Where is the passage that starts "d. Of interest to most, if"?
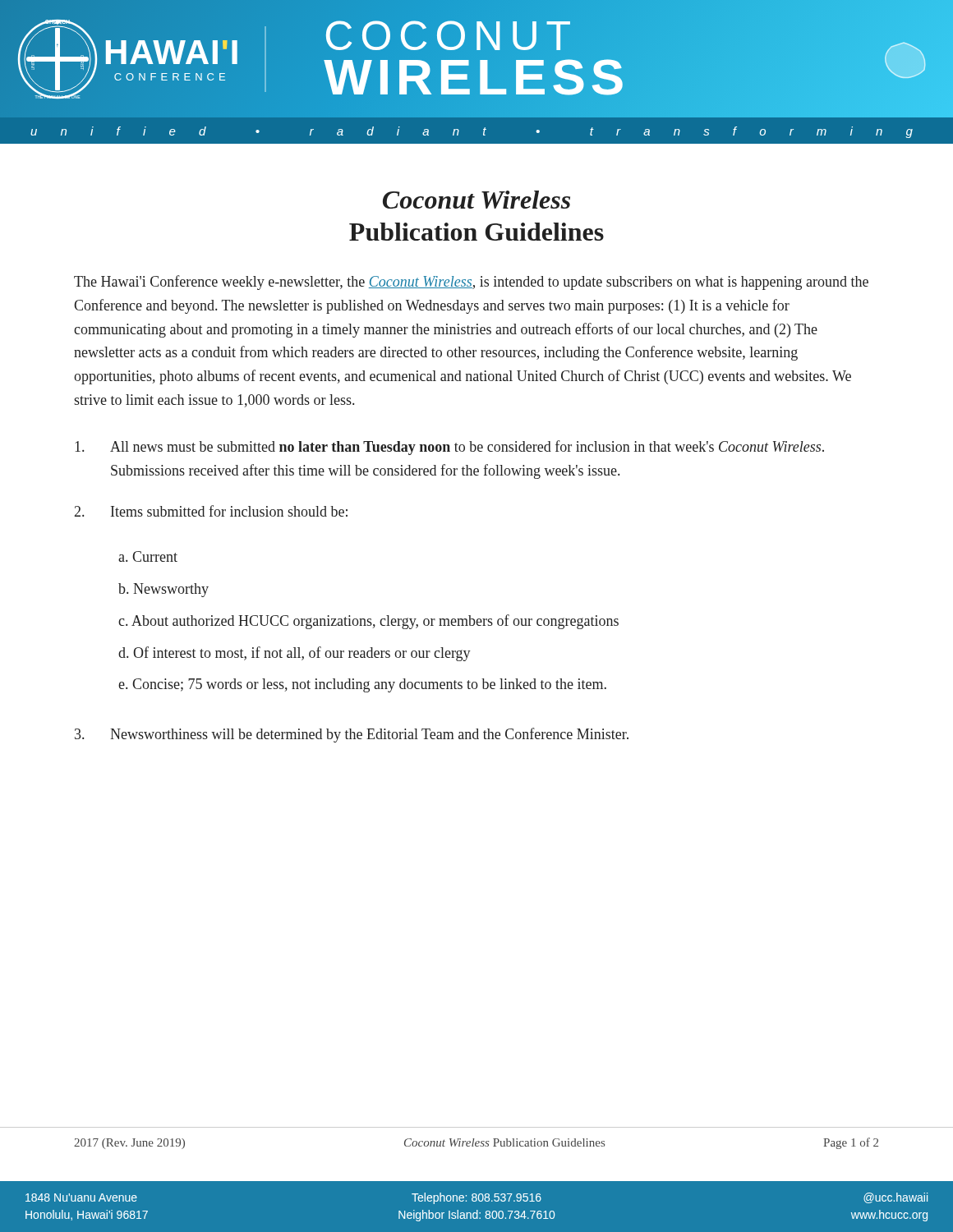The image size is (953, 1232). tap(294, 653)
